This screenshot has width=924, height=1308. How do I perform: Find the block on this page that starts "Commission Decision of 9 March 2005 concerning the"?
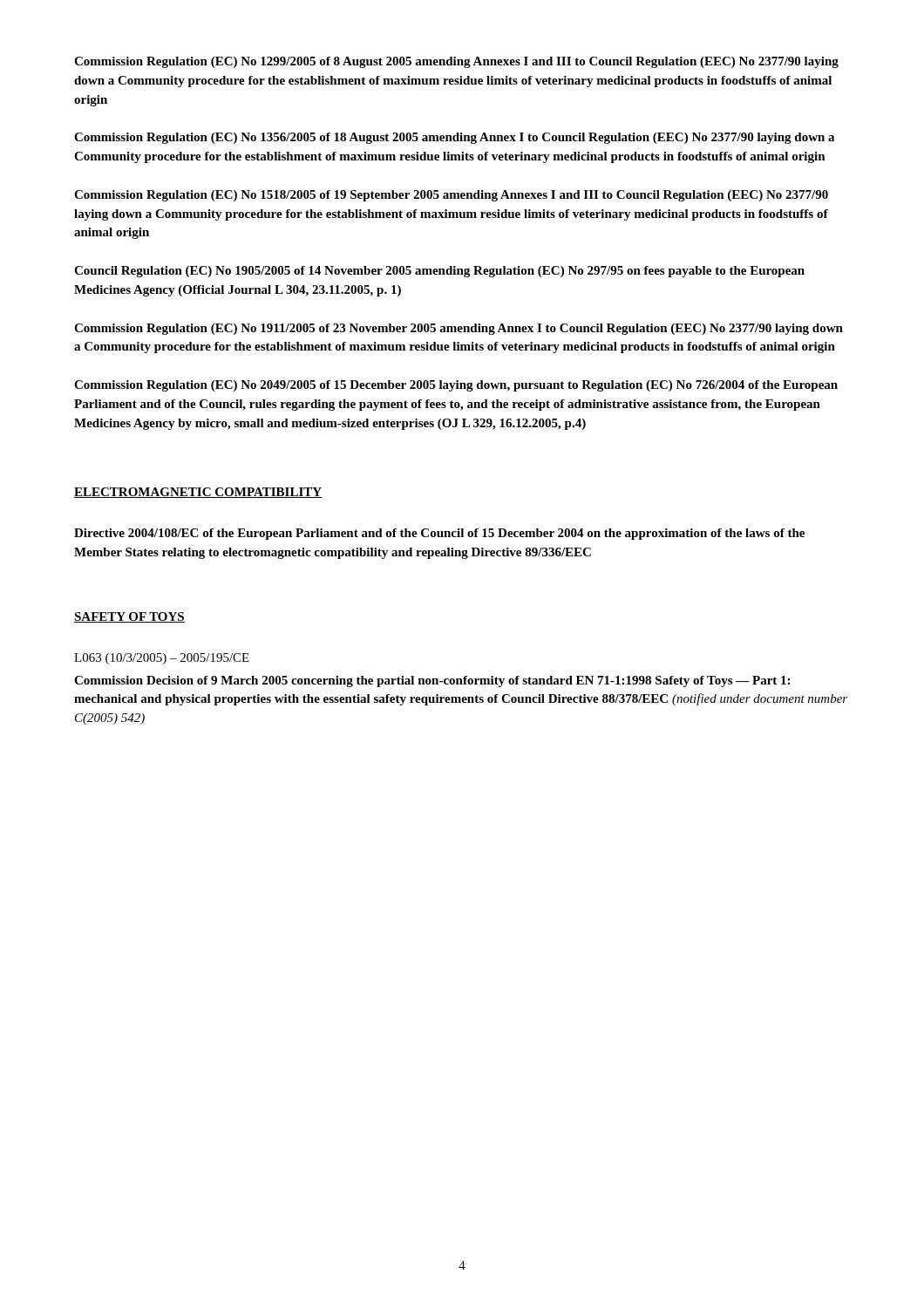461,699
